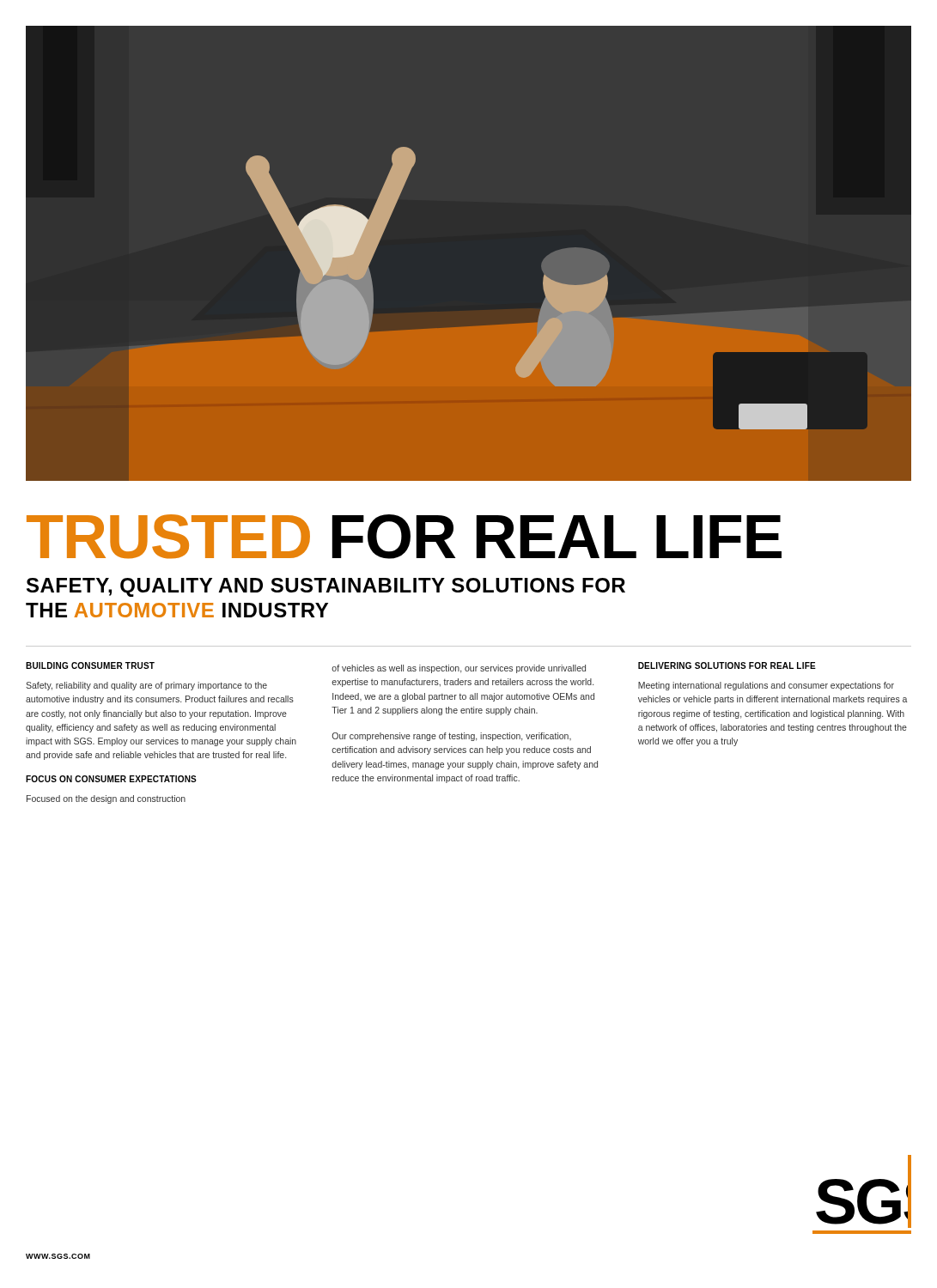The image size is (937, 1288).
Task: Select the photo
Action: click(x=468, y=253)
